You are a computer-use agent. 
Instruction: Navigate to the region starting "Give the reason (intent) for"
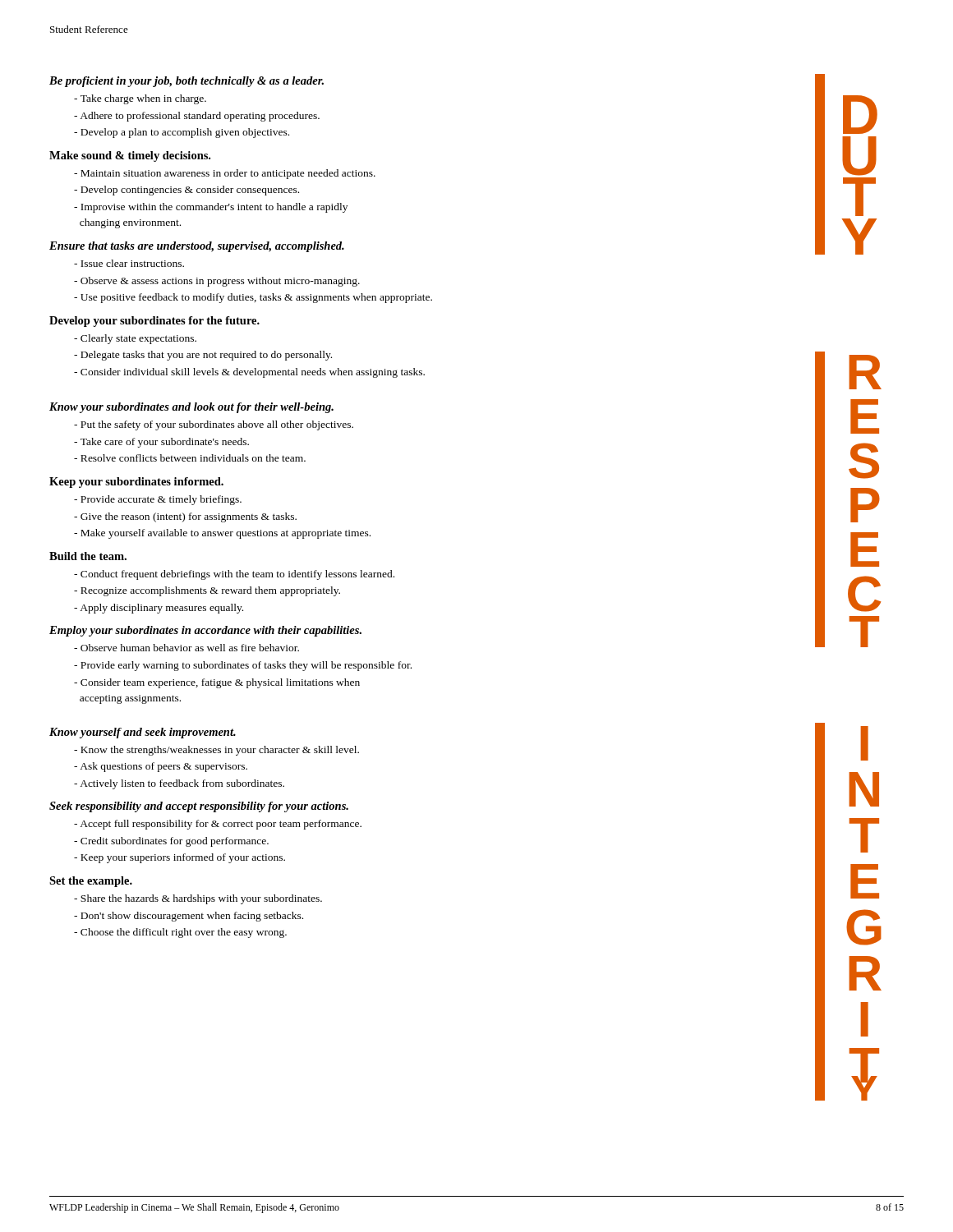coord(186,516)
